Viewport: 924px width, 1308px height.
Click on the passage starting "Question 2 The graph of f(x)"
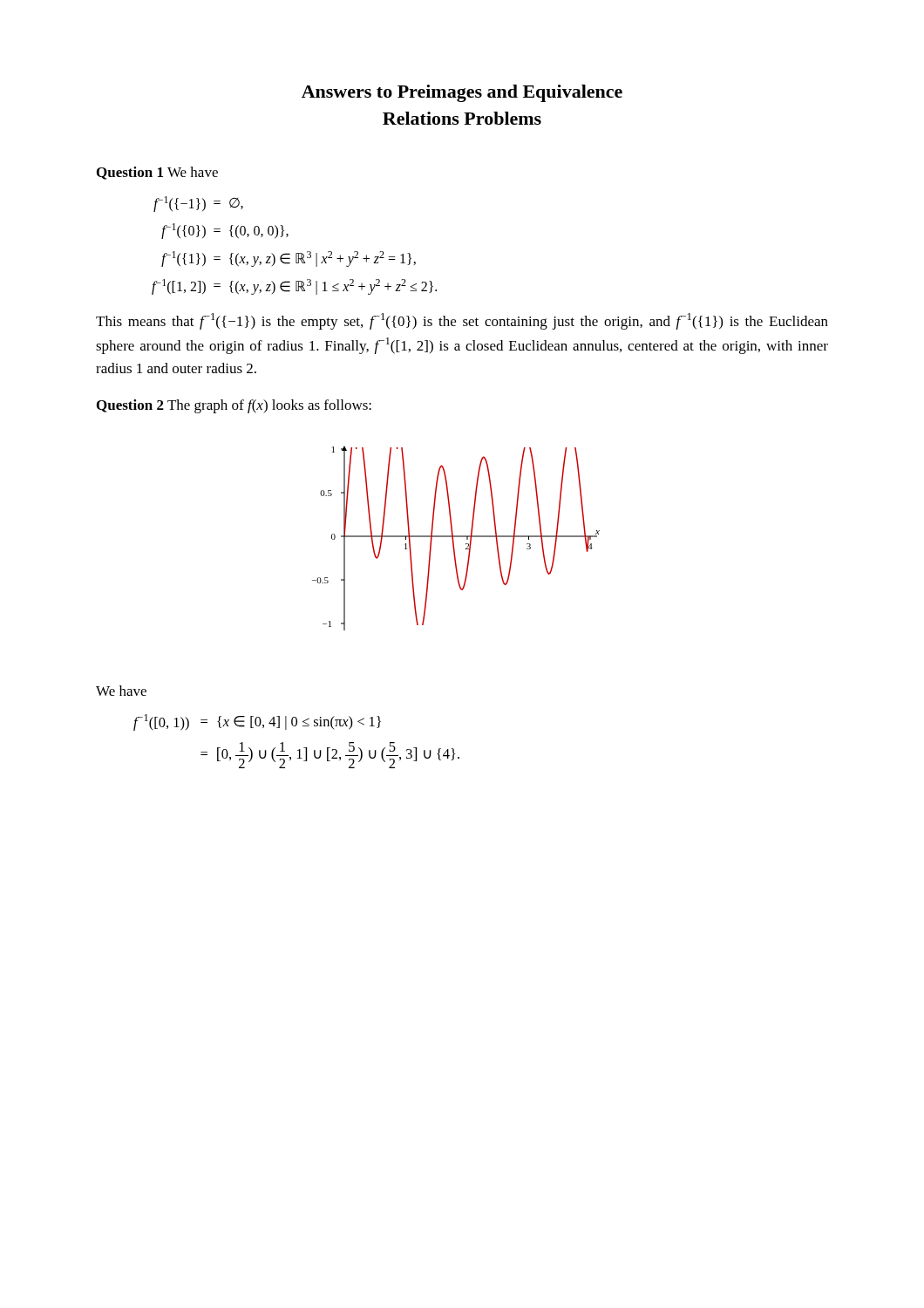(x=234, y=405)
